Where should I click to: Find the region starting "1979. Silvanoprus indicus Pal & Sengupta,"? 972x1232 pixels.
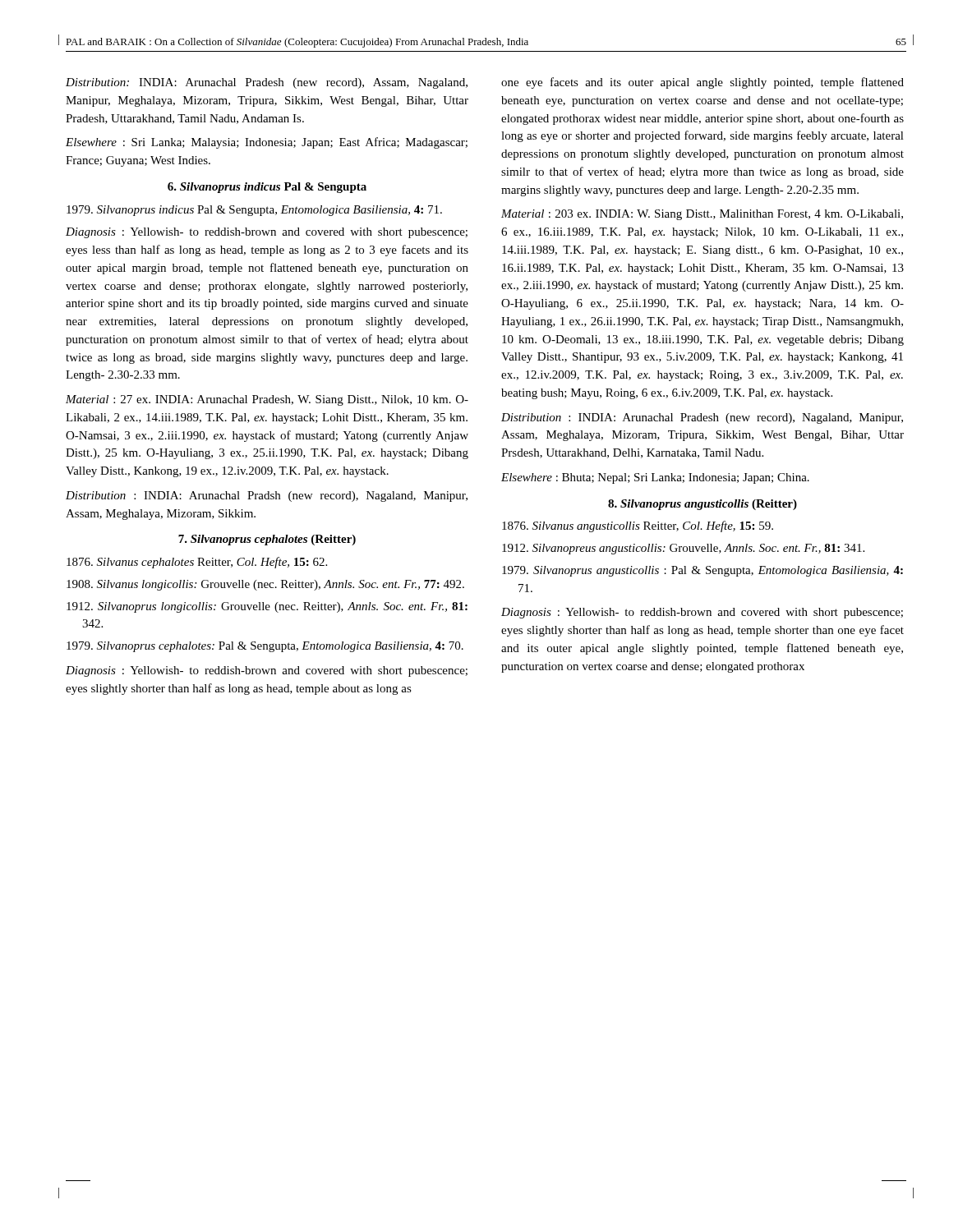click(254, 209)
